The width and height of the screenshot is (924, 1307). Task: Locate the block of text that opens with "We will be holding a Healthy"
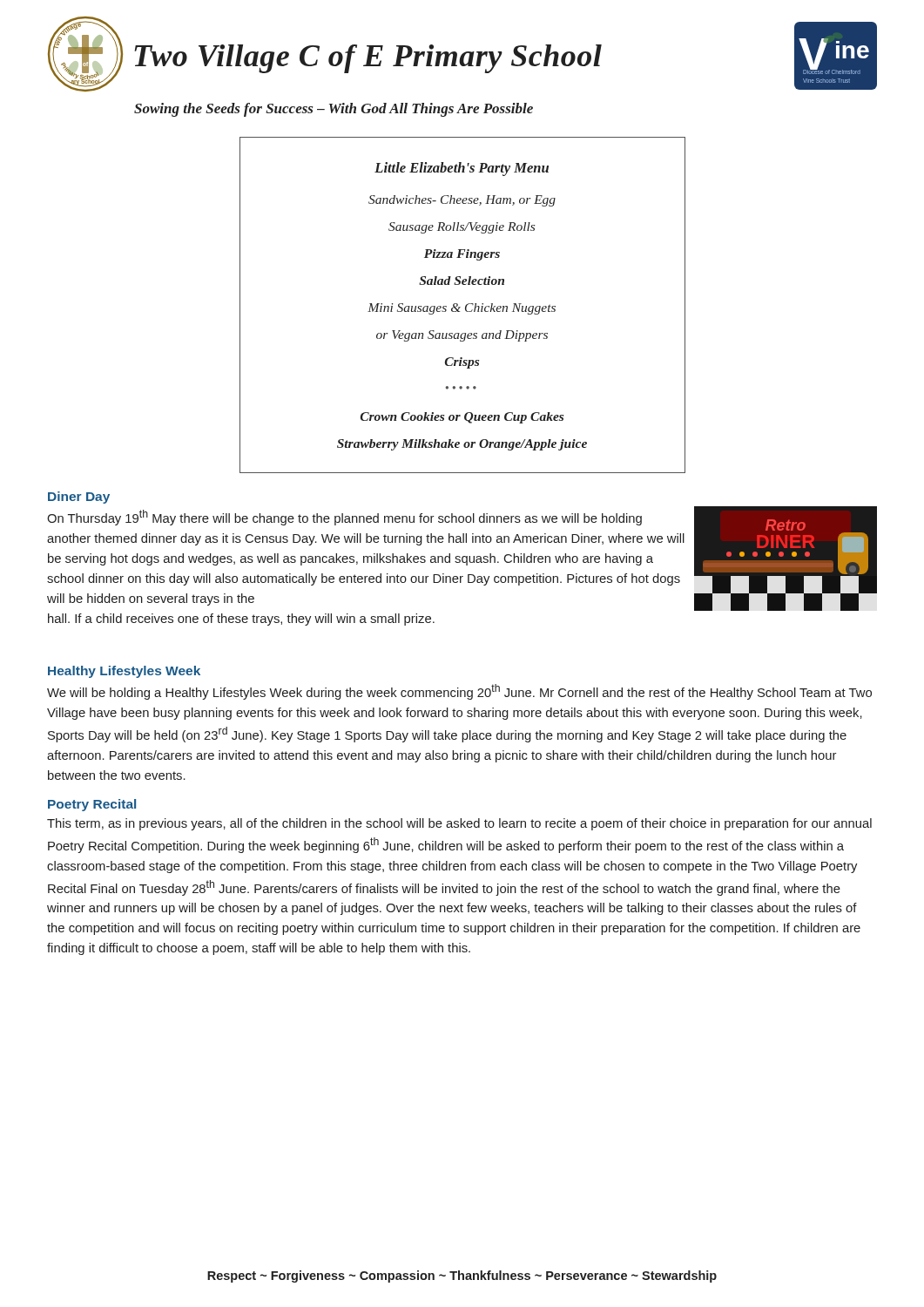click(x=460, y=733)
